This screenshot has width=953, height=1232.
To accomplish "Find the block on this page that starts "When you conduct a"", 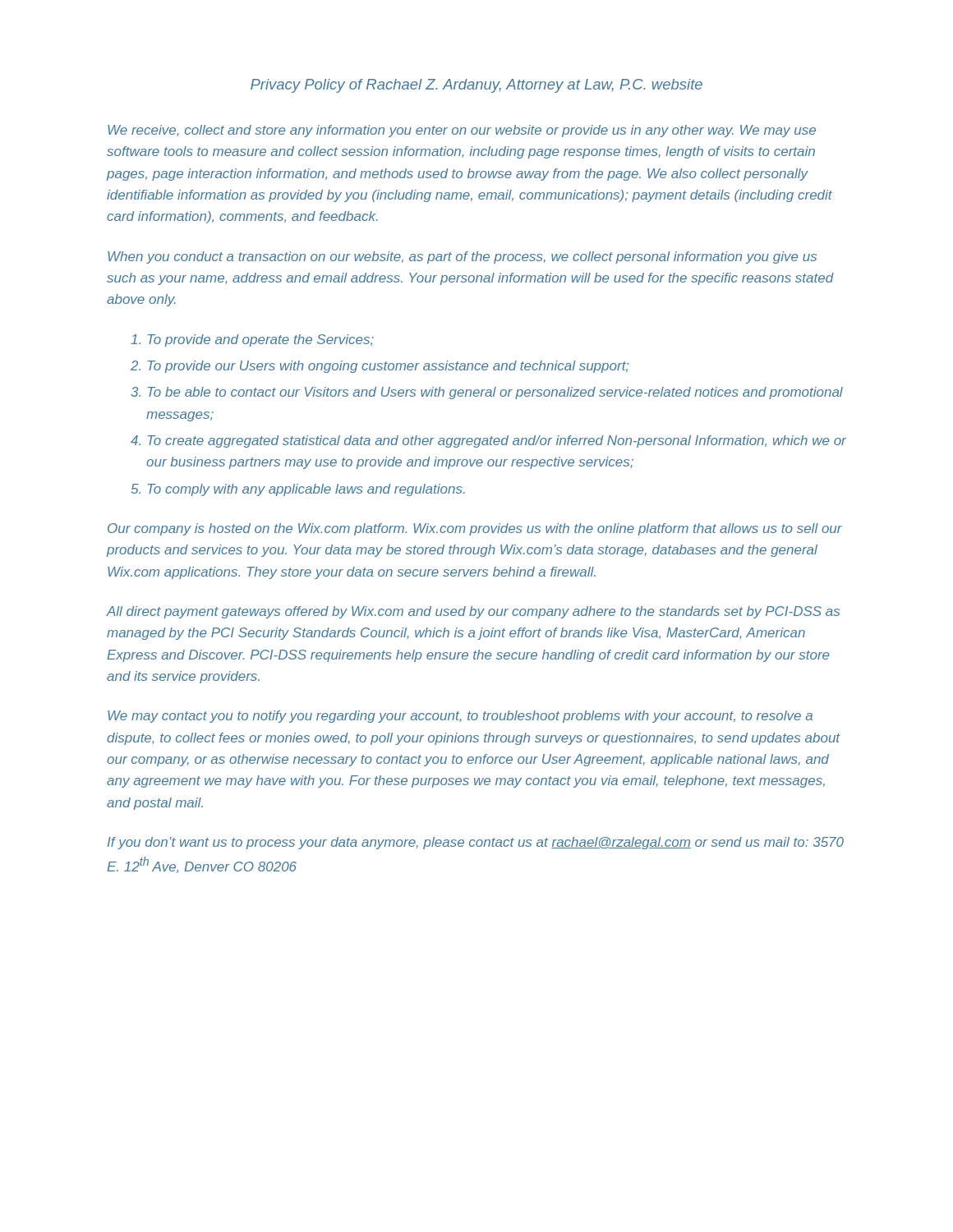I will pos(470,278).
